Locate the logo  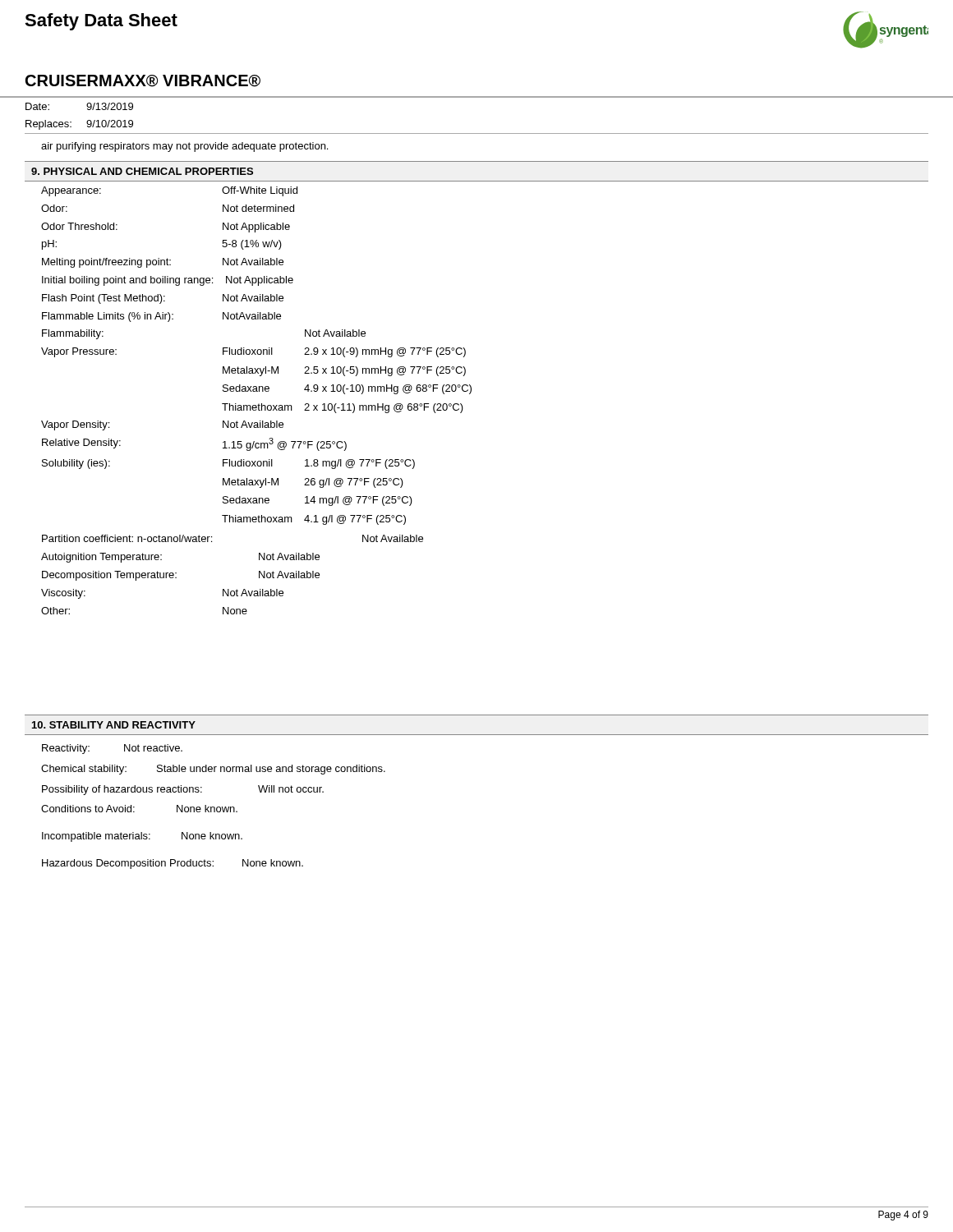[875, 29]
